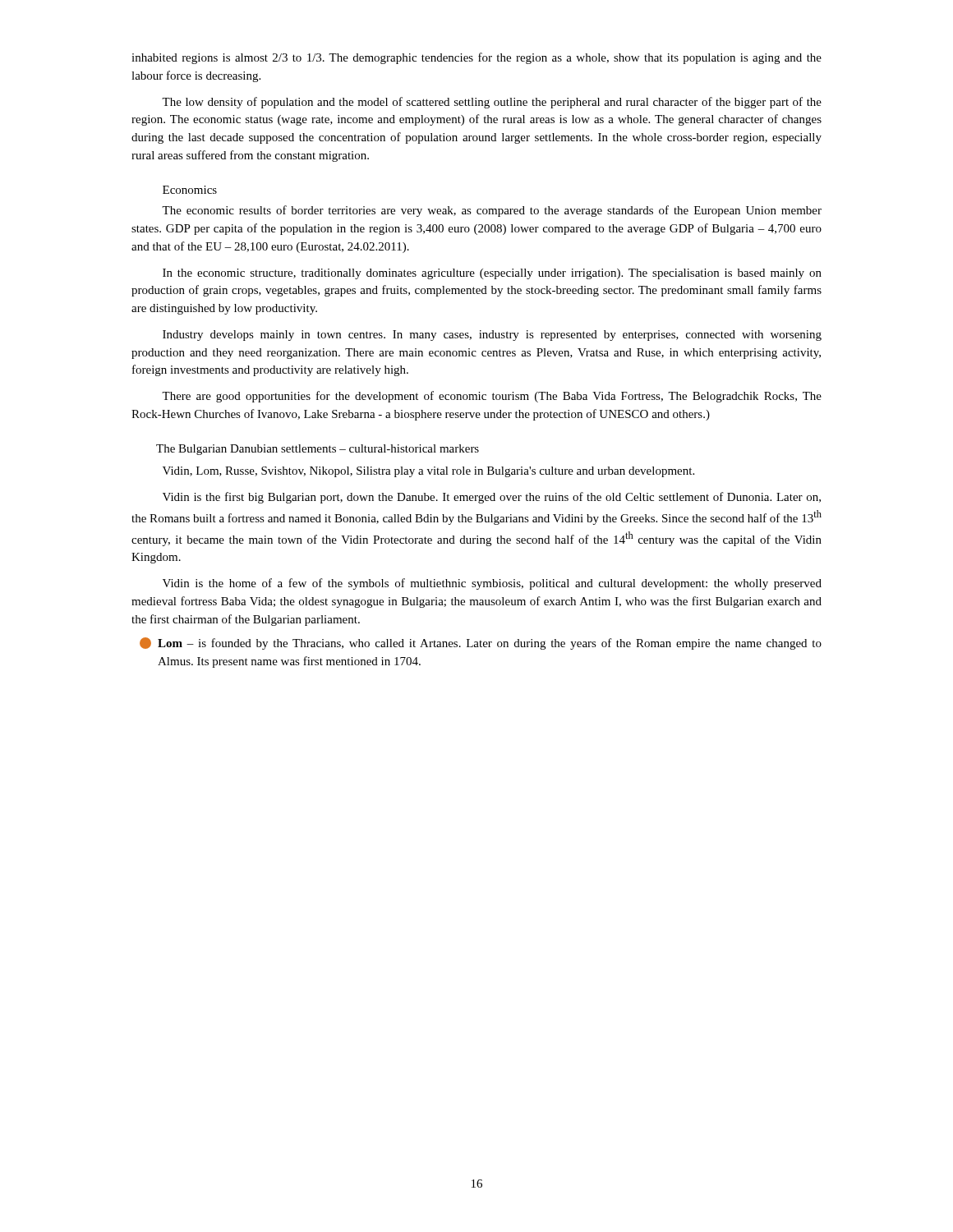Find the text block with the text "Industry develops mainly in town"
The image size is (953, 1232).
(x=476, y=353)
